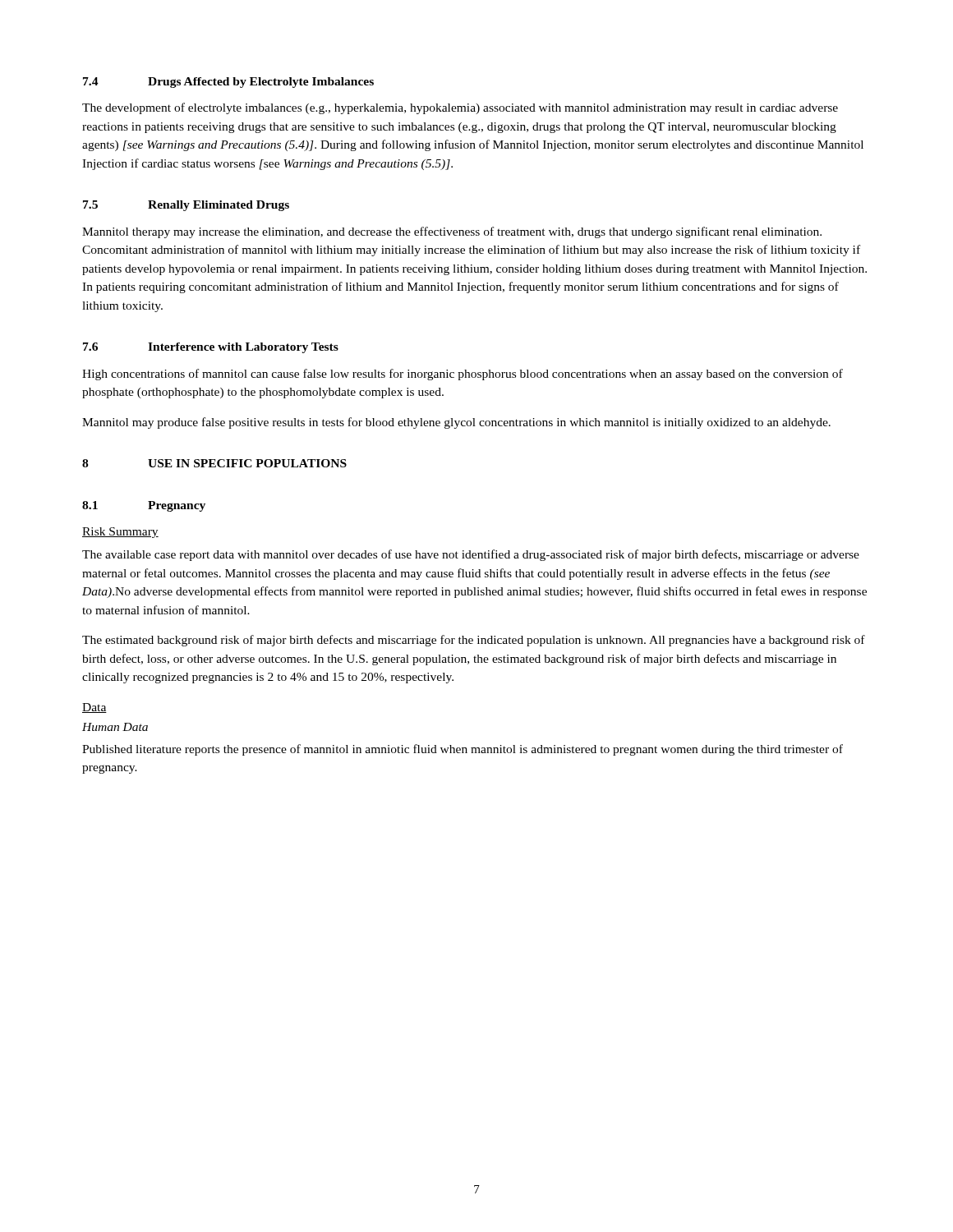
Task: Point to the passage starting "Risk Summary"
Action: (120, 531)
